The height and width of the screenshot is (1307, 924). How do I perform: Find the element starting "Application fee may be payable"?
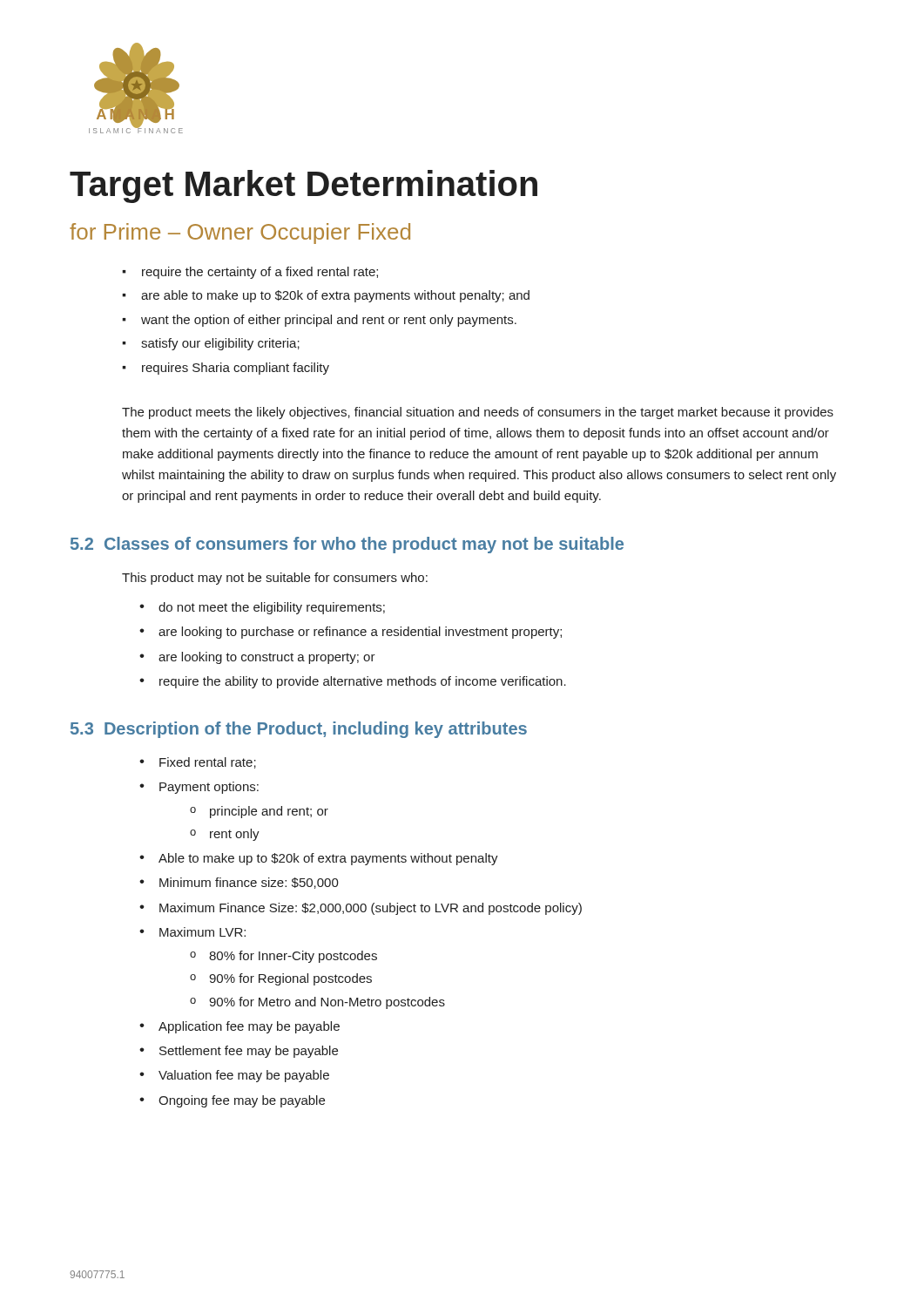tap(249, 1026)
